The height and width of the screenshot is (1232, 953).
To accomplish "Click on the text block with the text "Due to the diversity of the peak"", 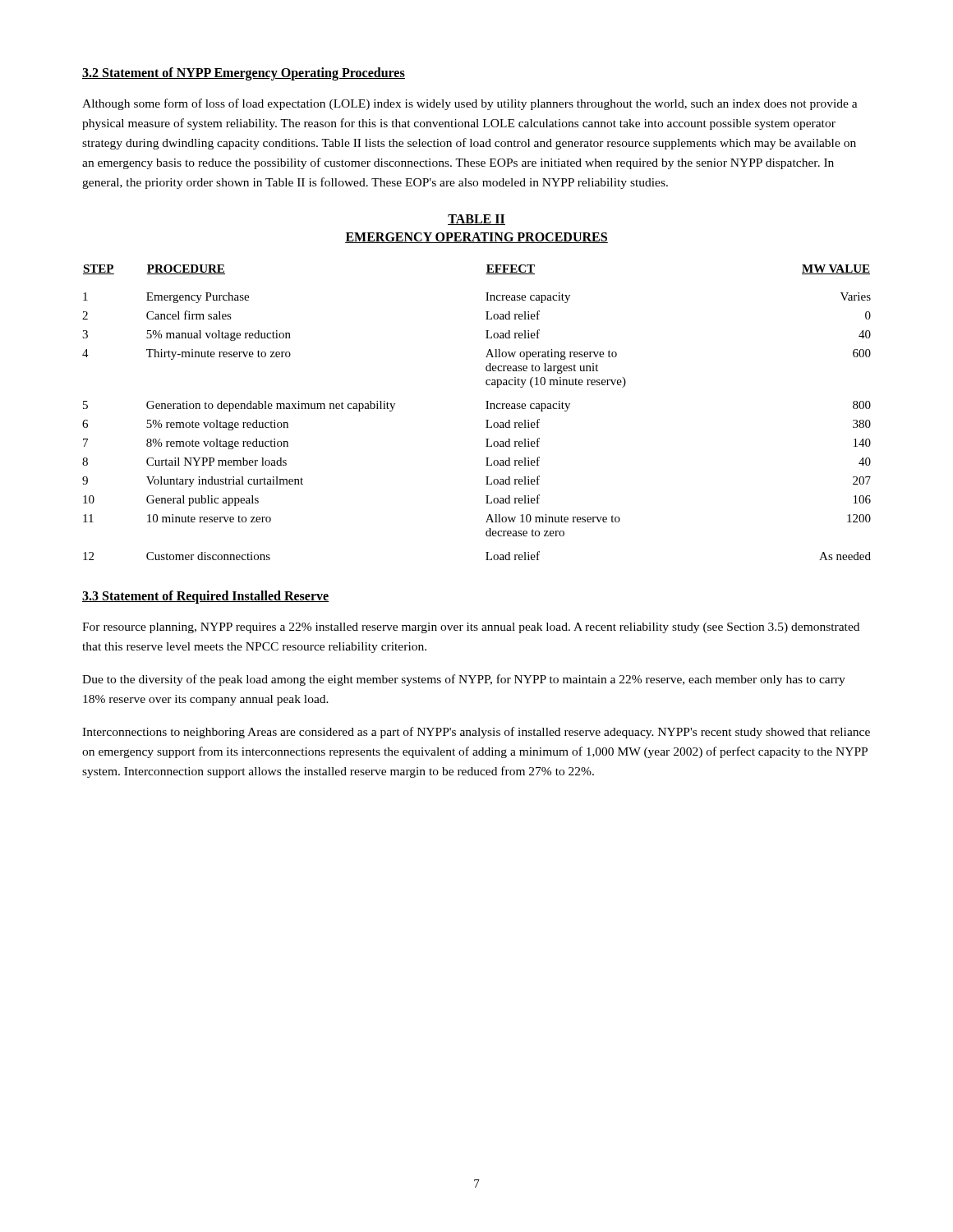I will coord(464,689).
